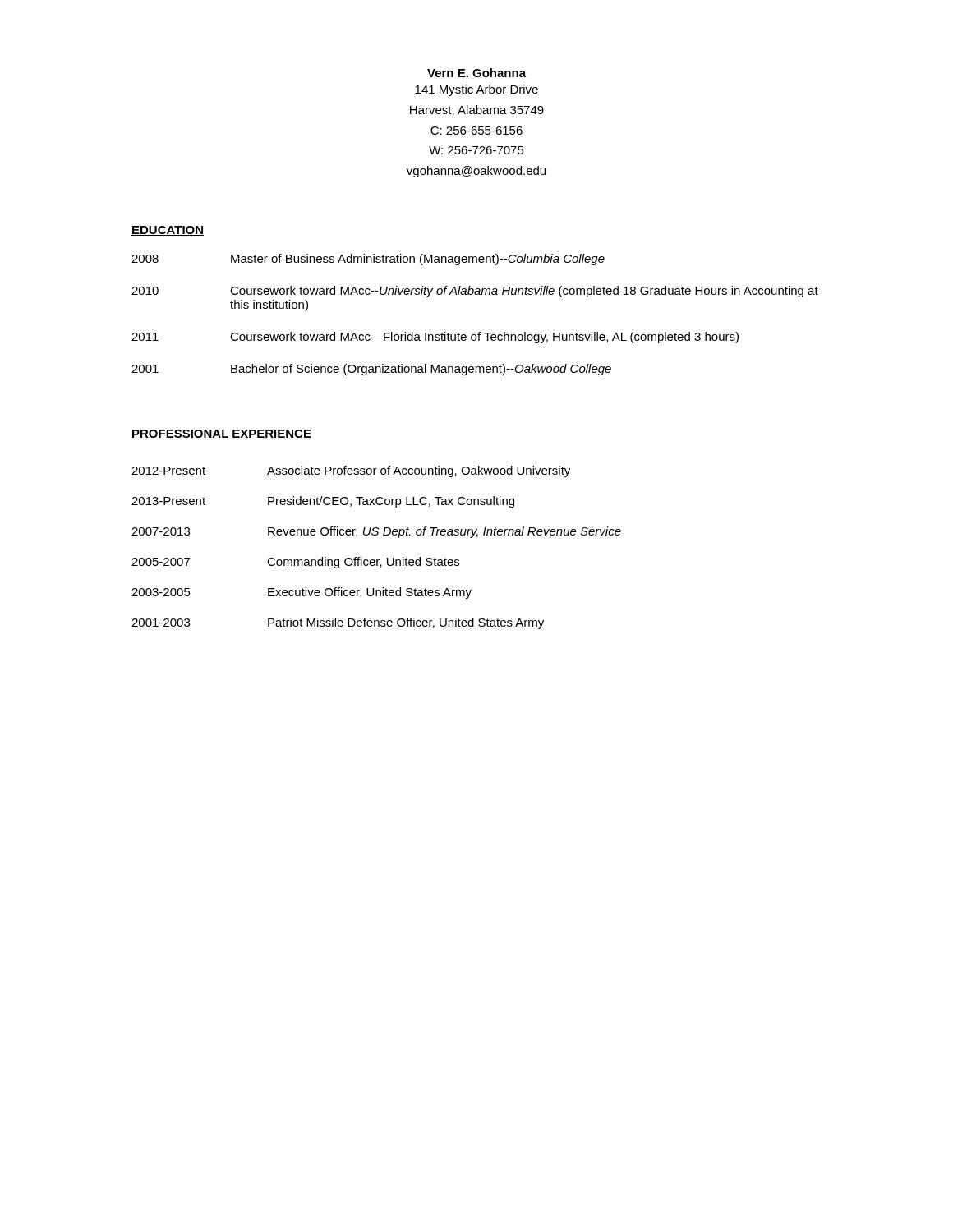Find the text starting "2008 Master of Business"
The width and height of the screenshot is (953, 1232).
[476, 267]
